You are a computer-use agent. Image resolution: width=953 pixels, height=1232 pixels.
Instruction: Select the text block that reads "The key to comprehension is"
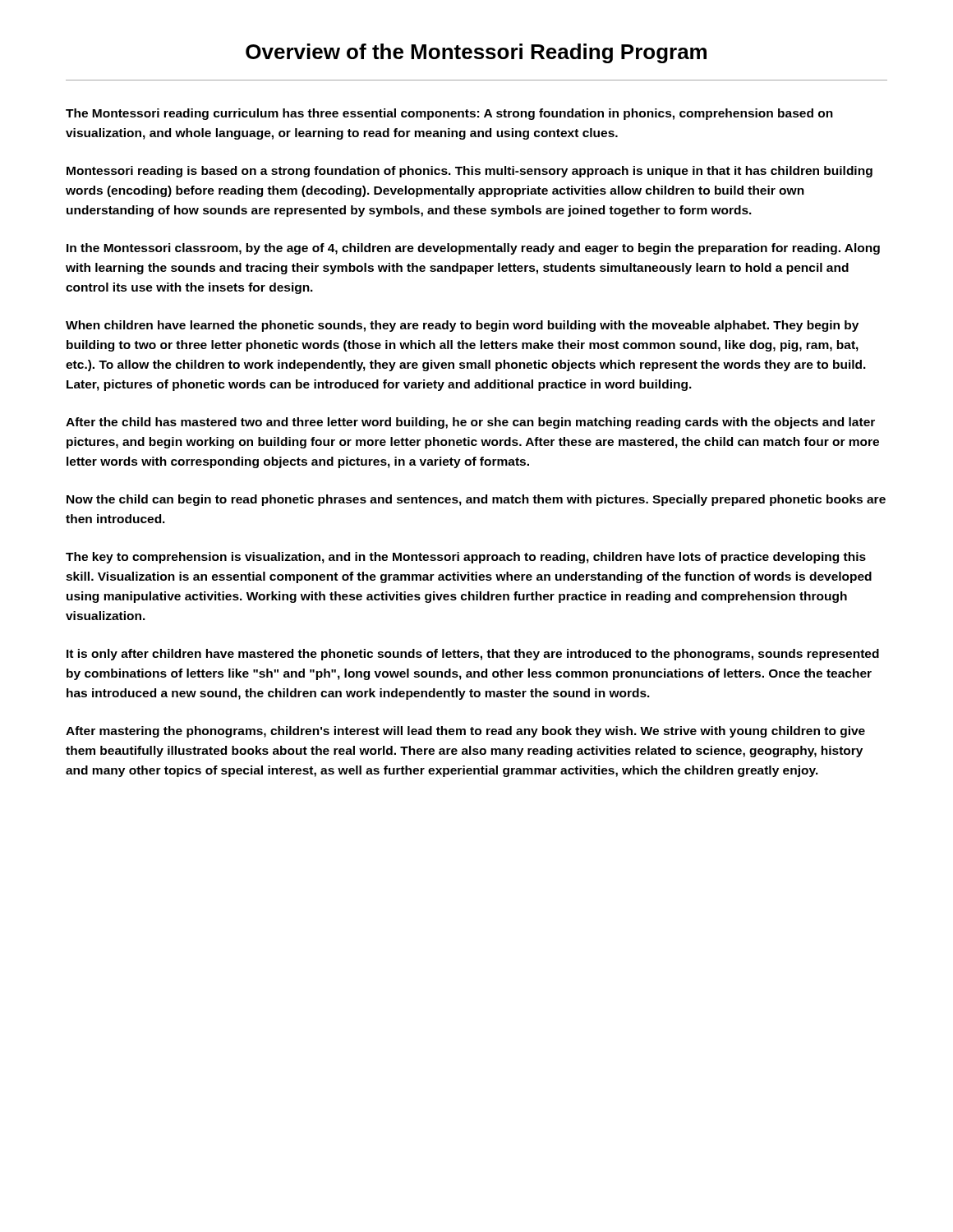pos(469,586)
